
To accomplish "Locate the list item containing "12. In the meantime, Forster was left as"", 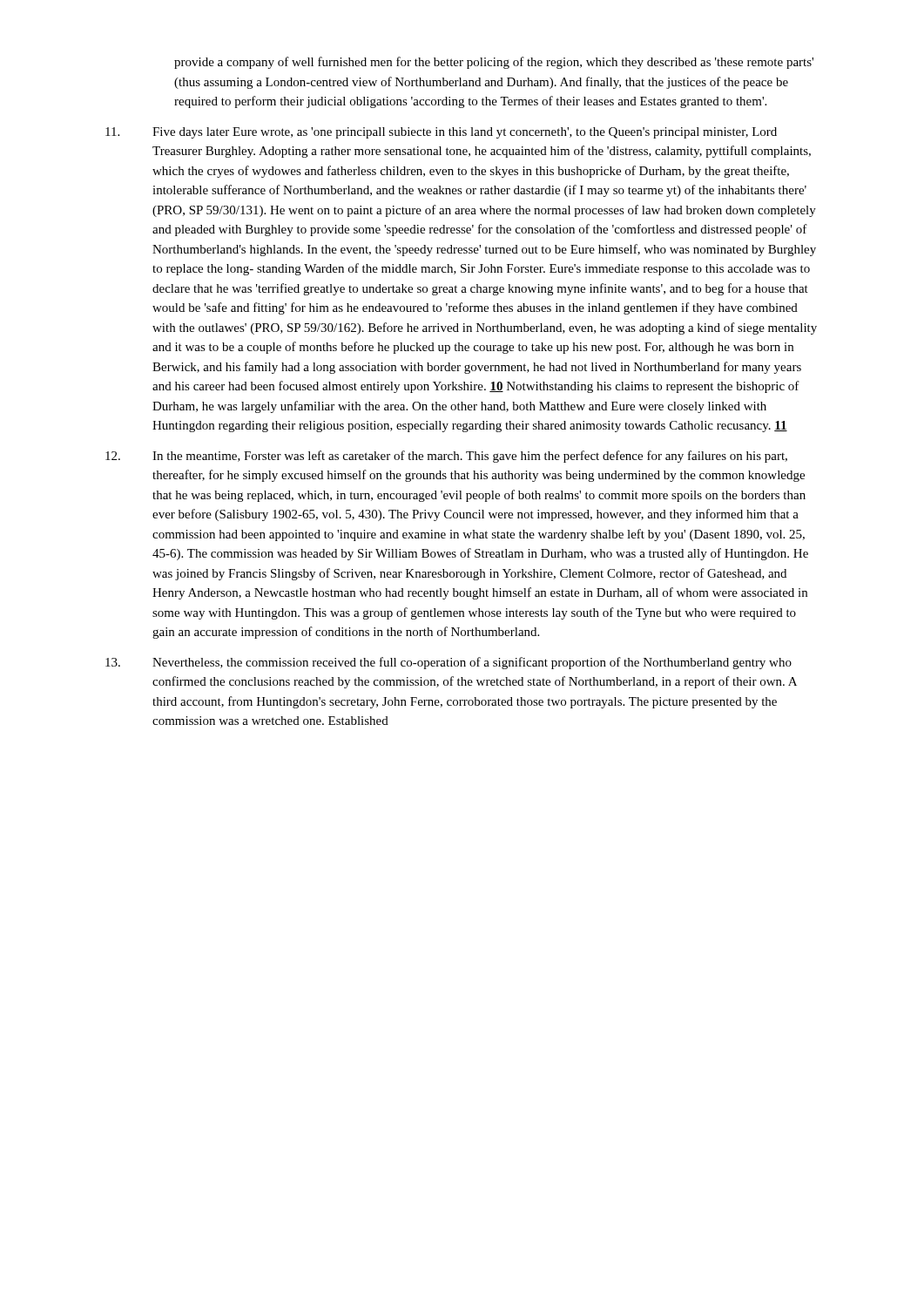I will [x=462, y=544].
